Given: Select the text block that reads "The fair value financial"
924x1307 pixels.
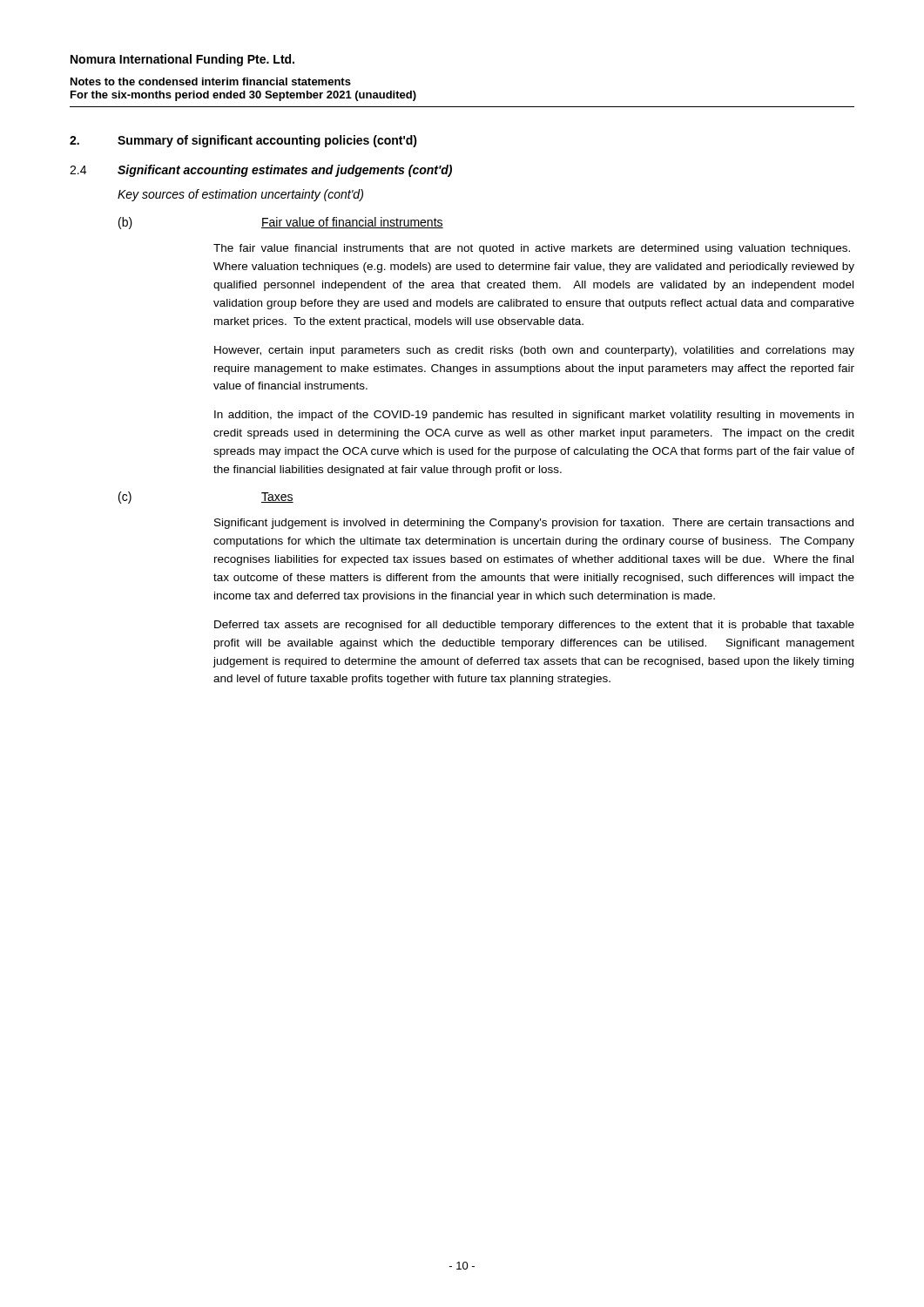Looking at the screenshot, I should point(534,284).
